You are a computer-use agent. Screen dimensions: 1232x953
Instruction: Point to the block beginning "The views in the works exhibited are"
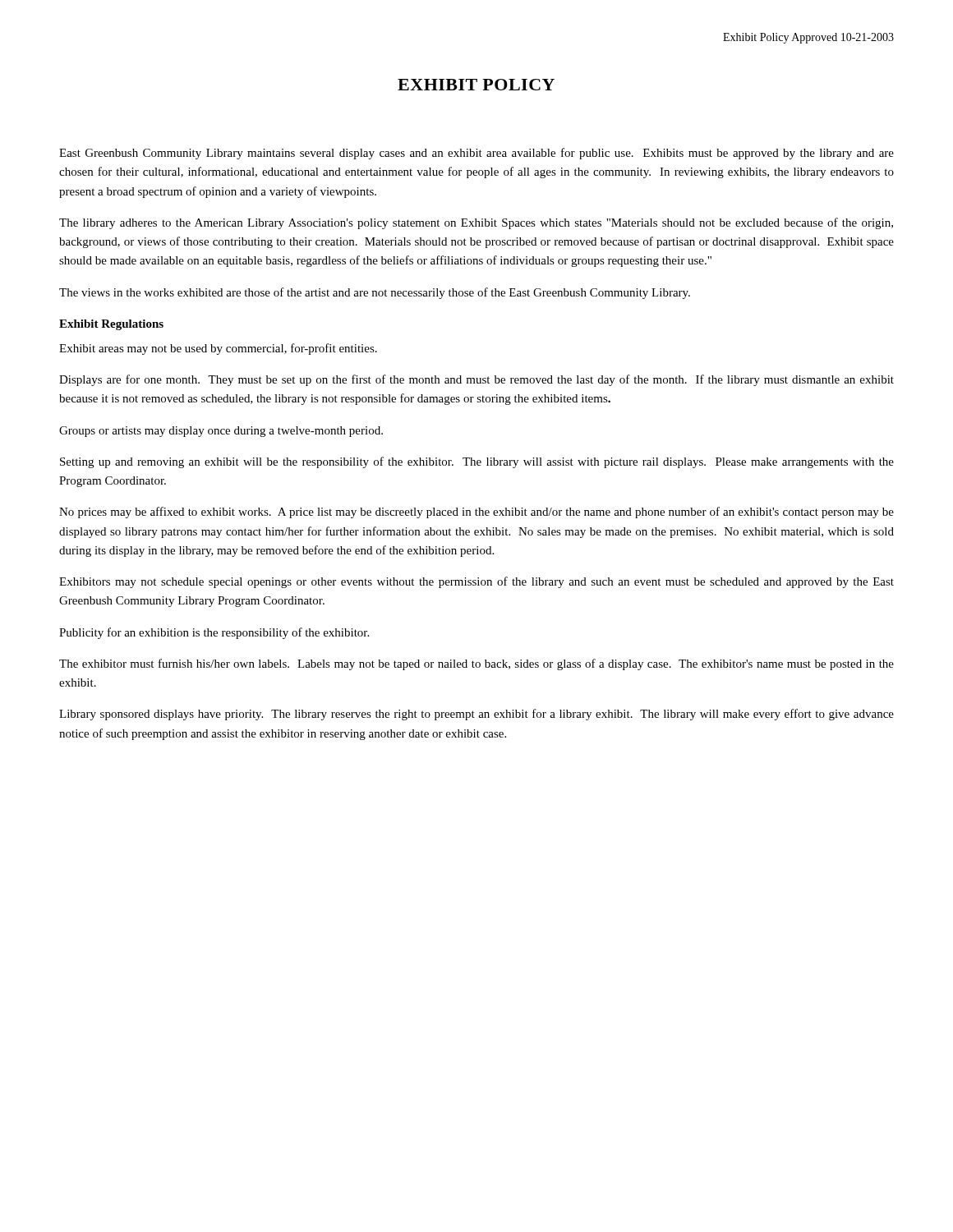coord(476,293)
